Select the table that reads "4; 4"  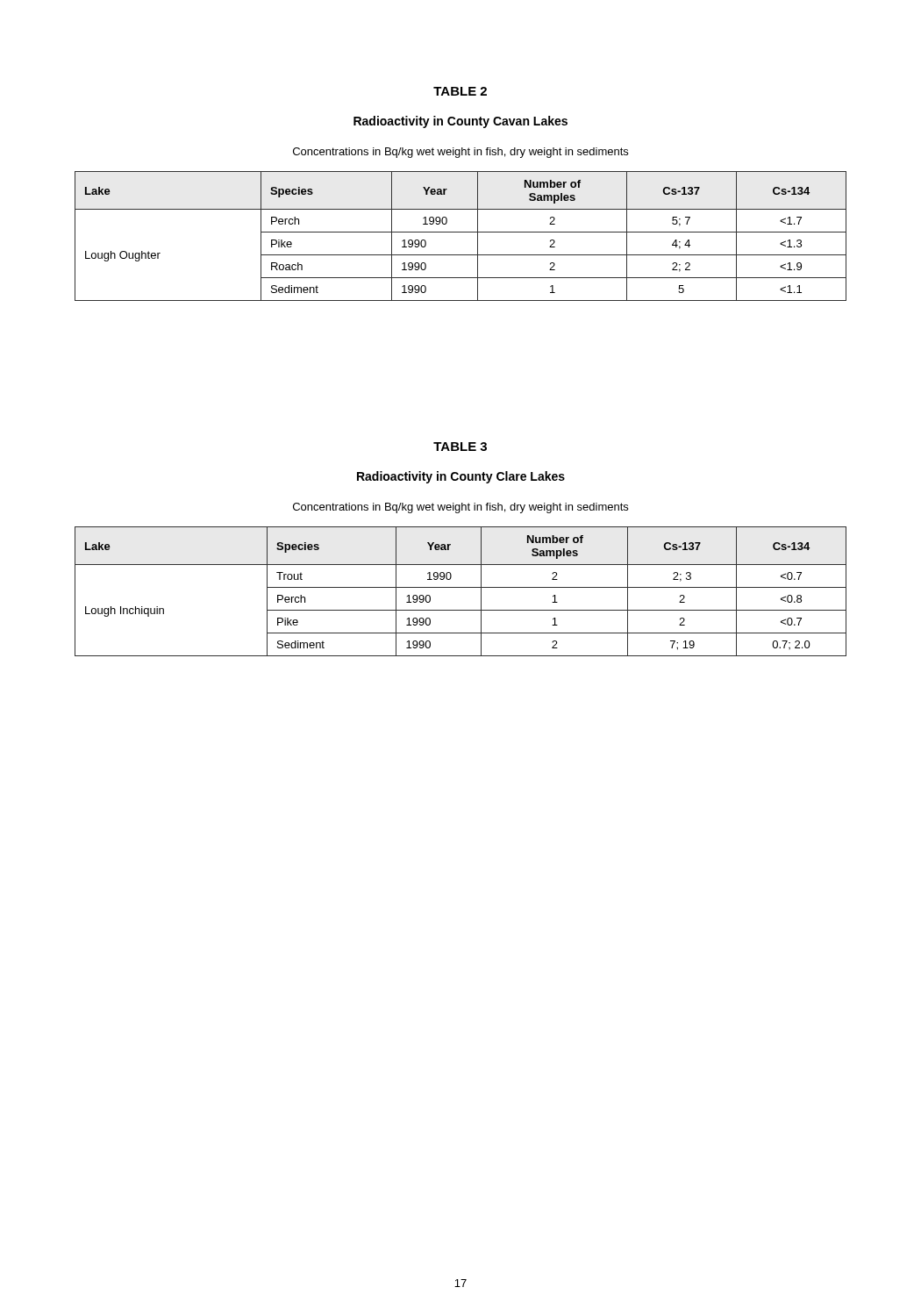pos(460,236)
